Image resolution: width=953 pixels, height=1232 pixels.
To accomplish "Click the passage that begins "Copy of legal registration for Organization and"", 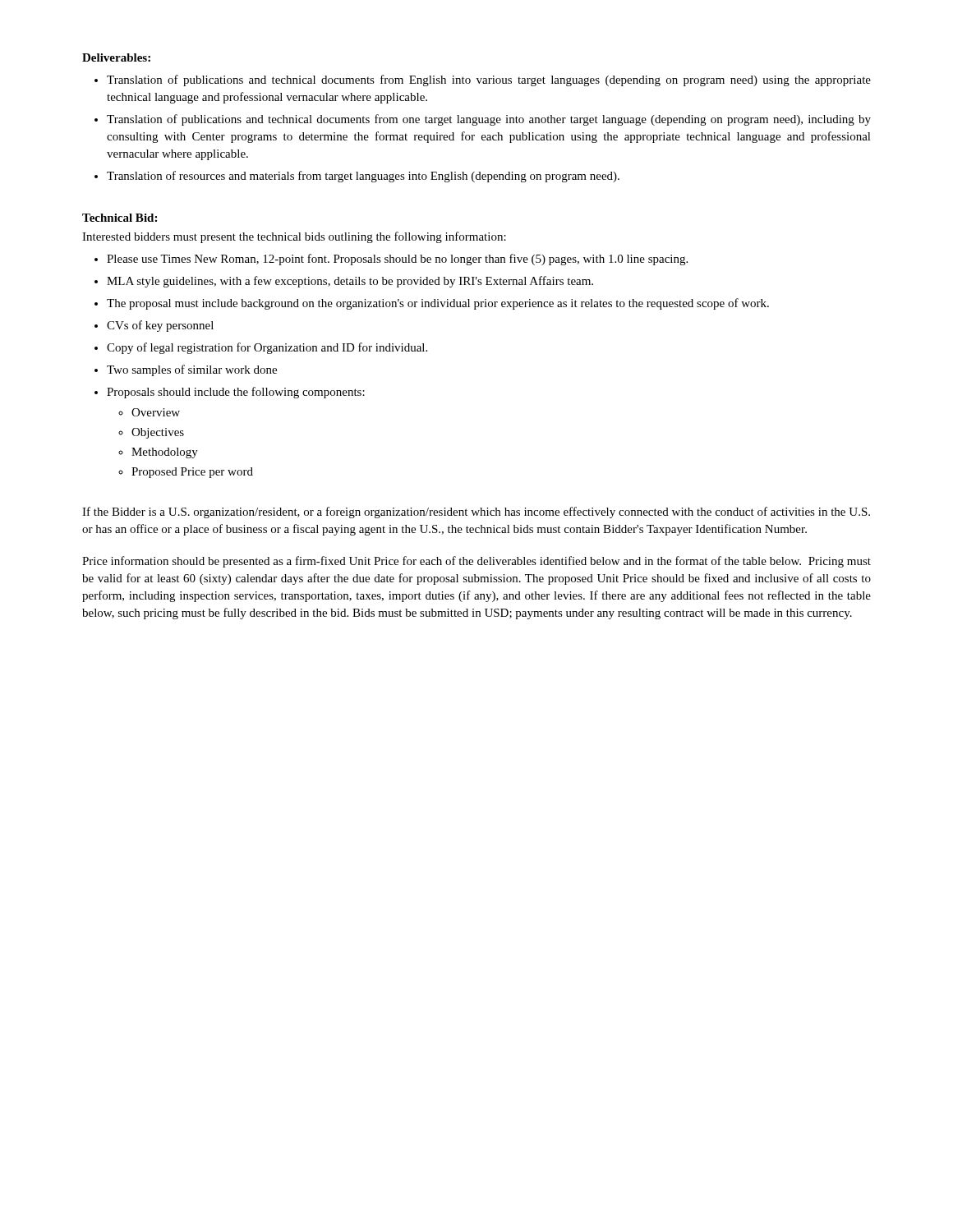I will [x=268, y=347].
